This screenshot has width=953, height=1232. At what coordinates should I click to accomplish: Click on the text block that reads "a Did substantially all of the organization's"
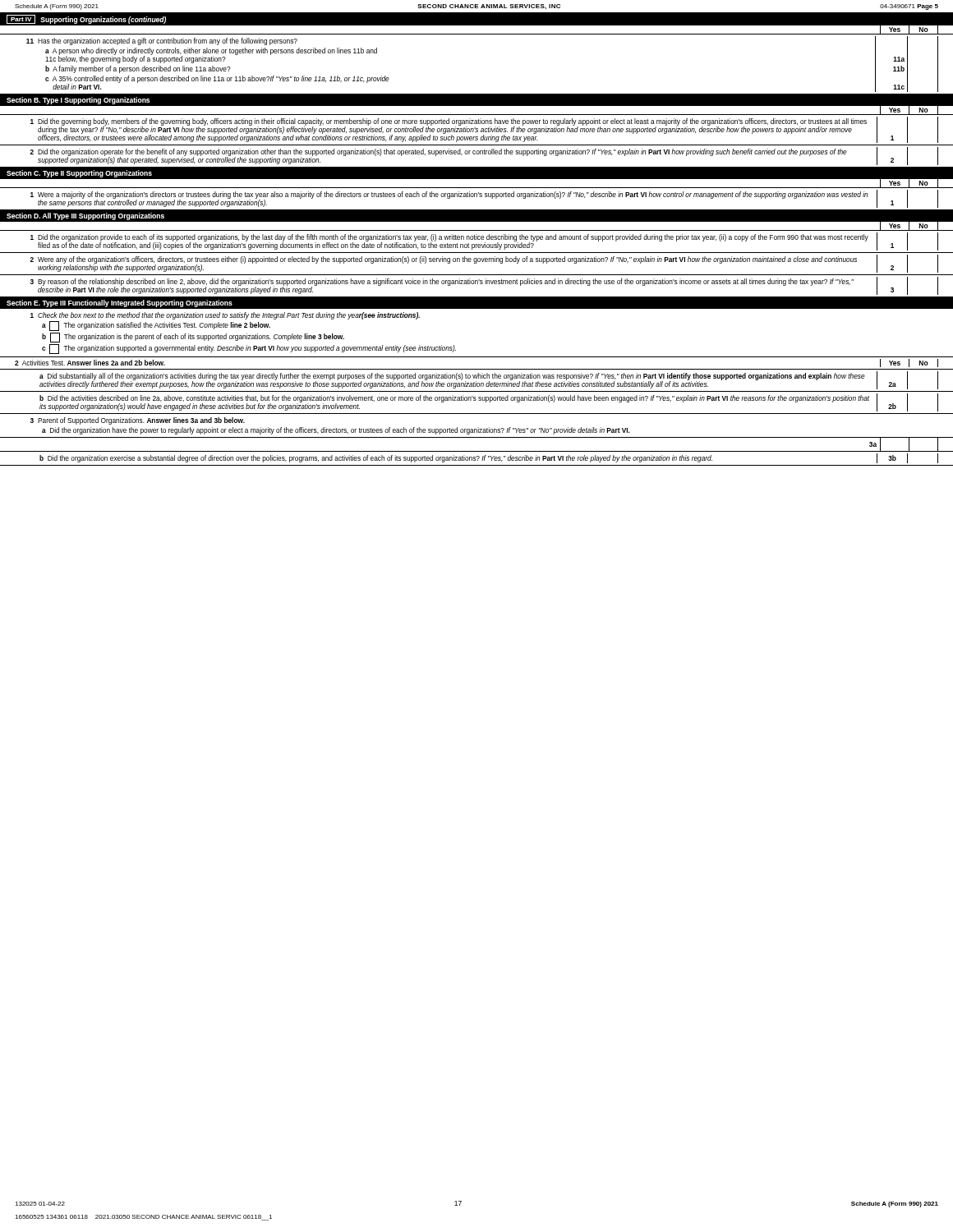(476, 380)
